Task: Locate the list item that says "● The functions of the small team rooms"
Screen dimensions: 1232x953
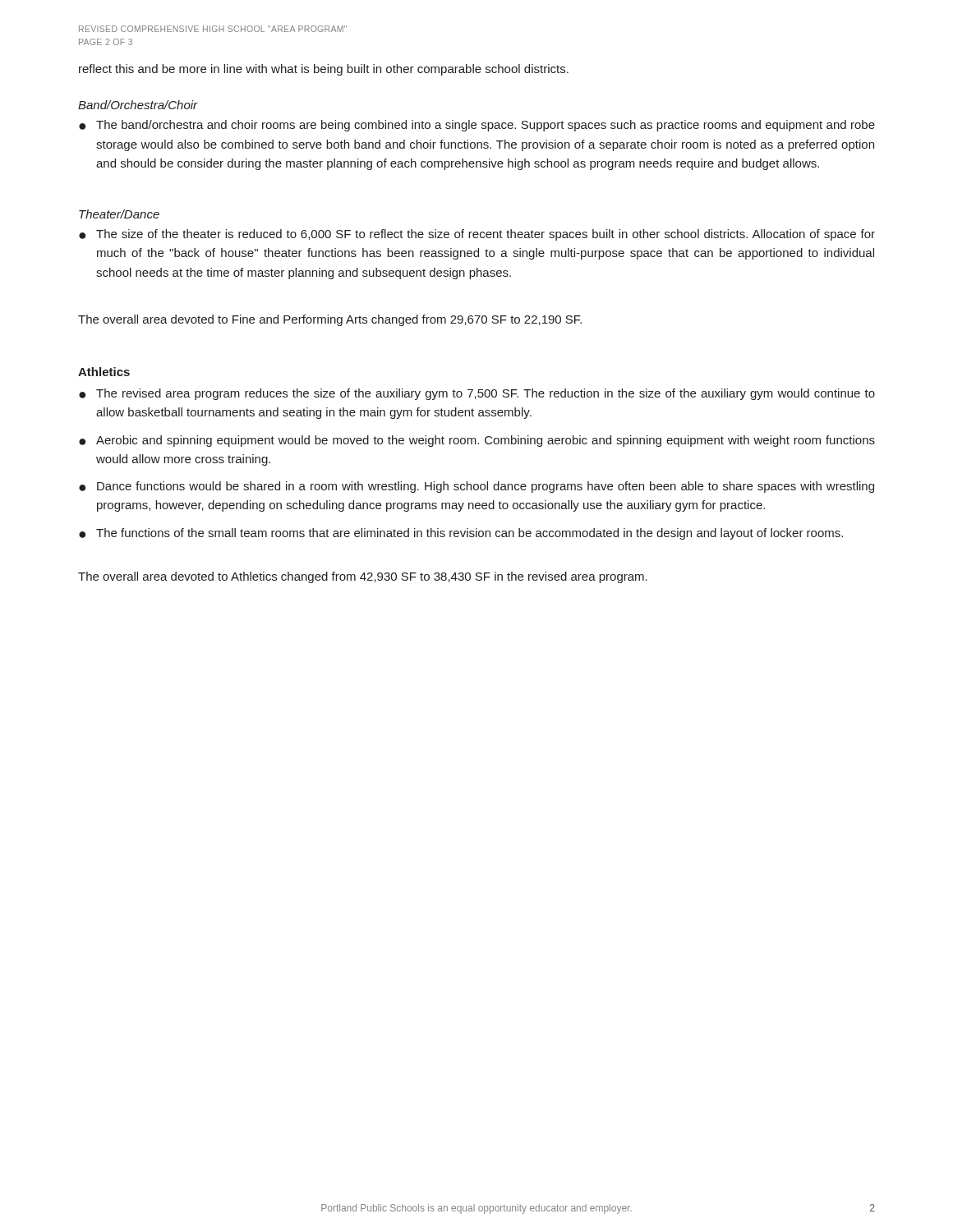Action: [x=476, y=533]
